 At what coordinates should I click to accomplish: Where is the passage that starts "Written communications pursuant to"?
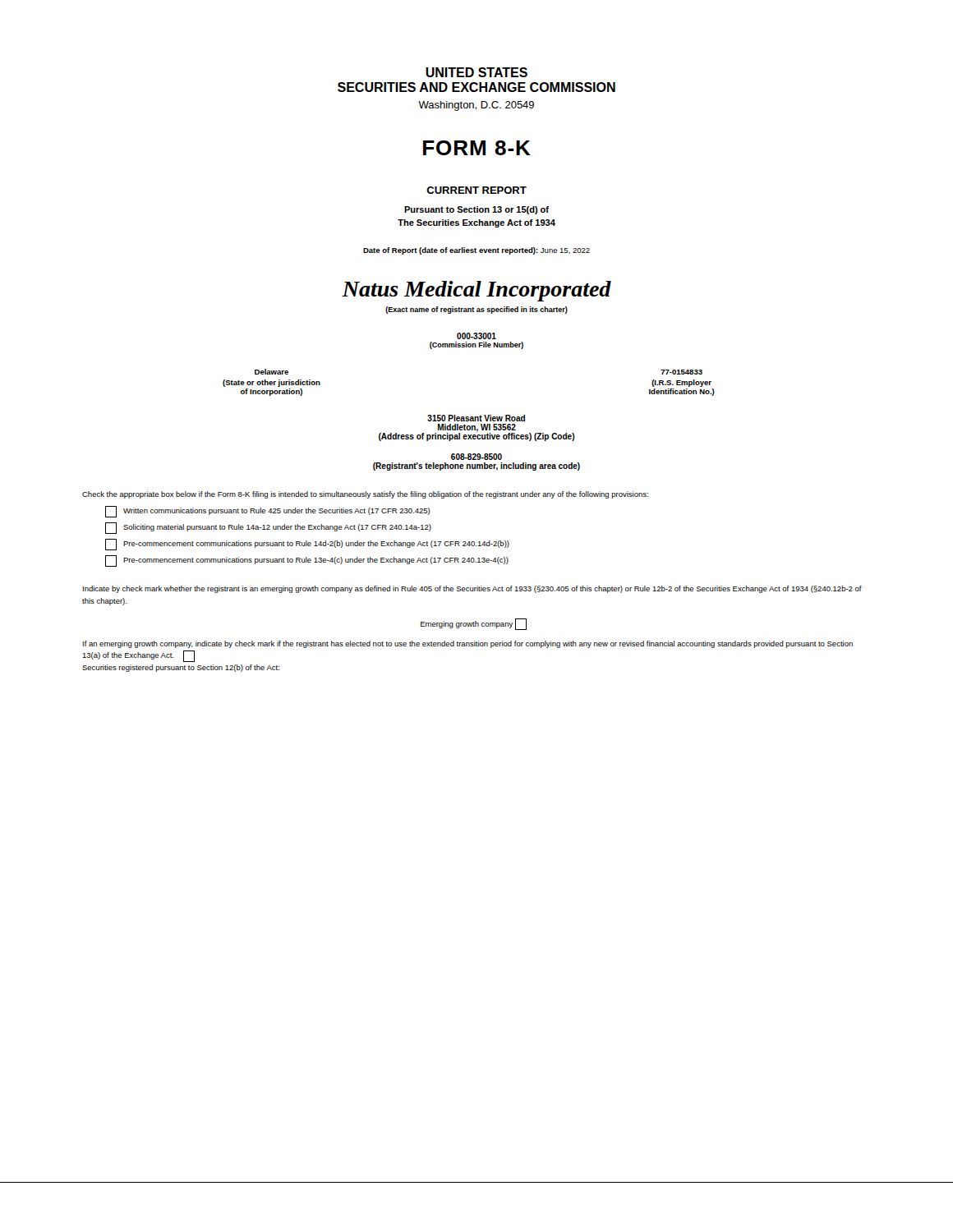268,512
